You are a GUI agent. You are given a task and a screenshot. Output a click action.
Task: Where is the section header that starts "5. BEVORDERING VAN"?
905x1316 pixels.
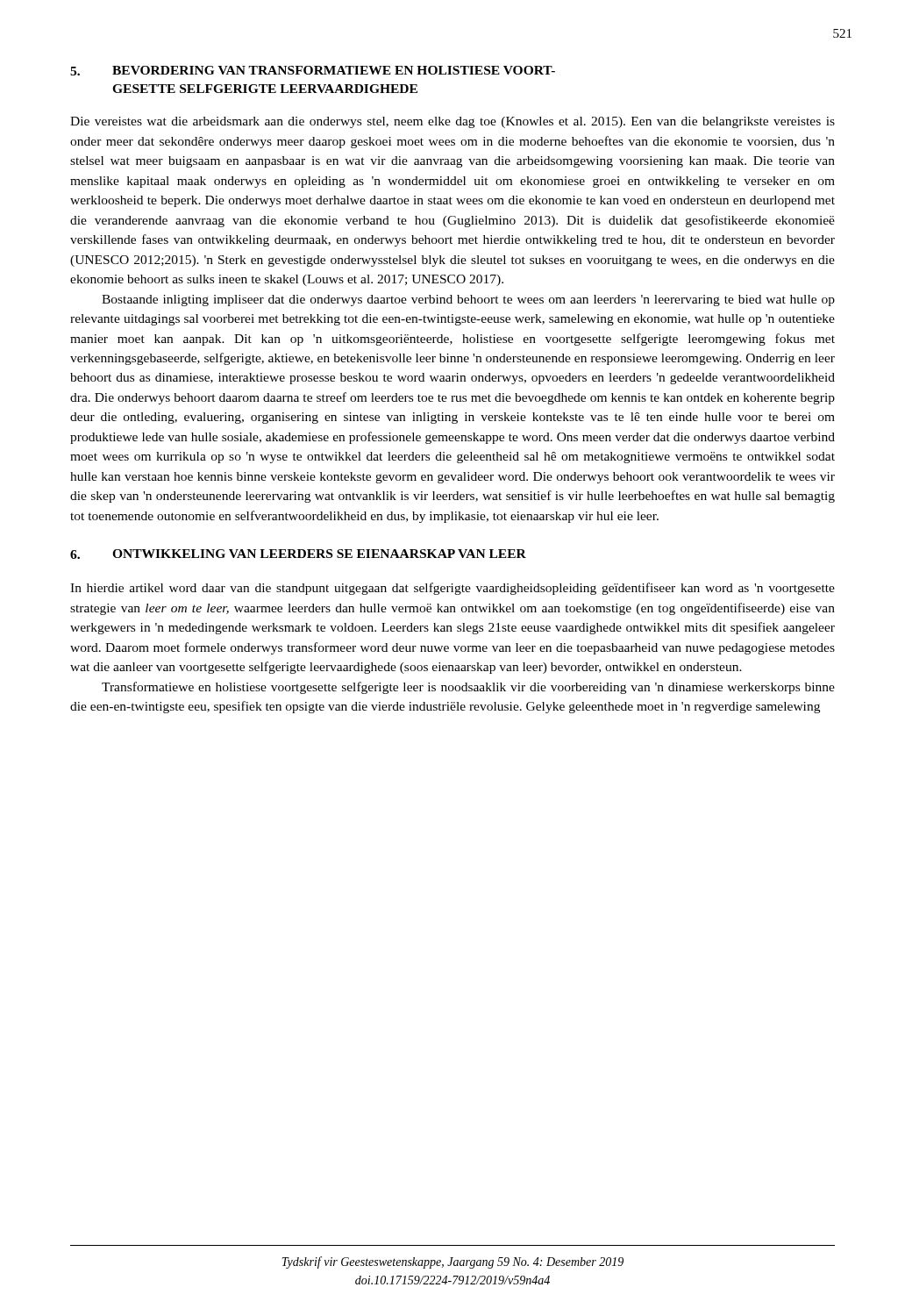pos(313,80)
